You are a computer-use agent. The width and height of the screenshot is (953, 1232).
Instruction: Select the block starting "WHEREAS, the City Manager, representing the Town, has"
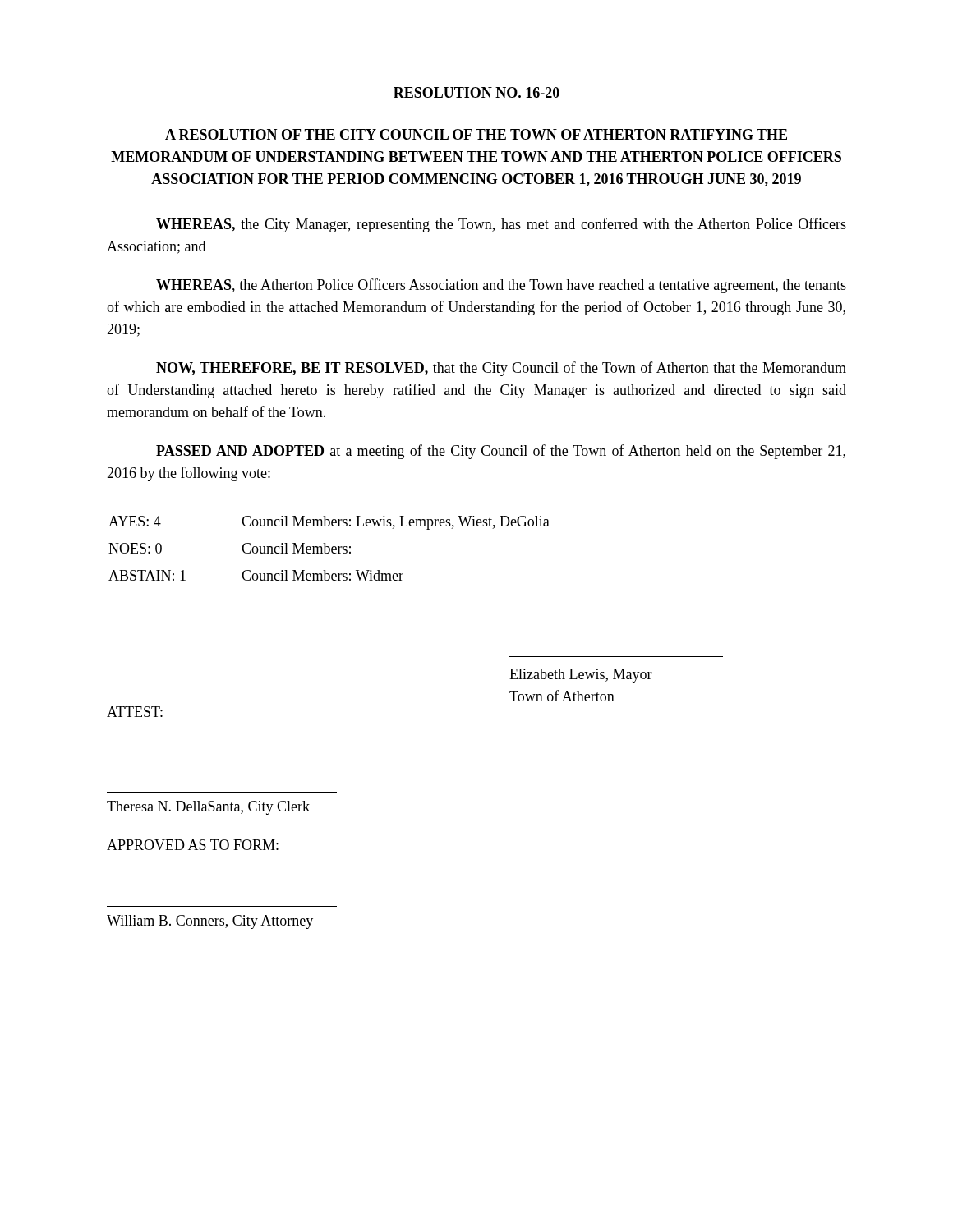pos(476,235)
